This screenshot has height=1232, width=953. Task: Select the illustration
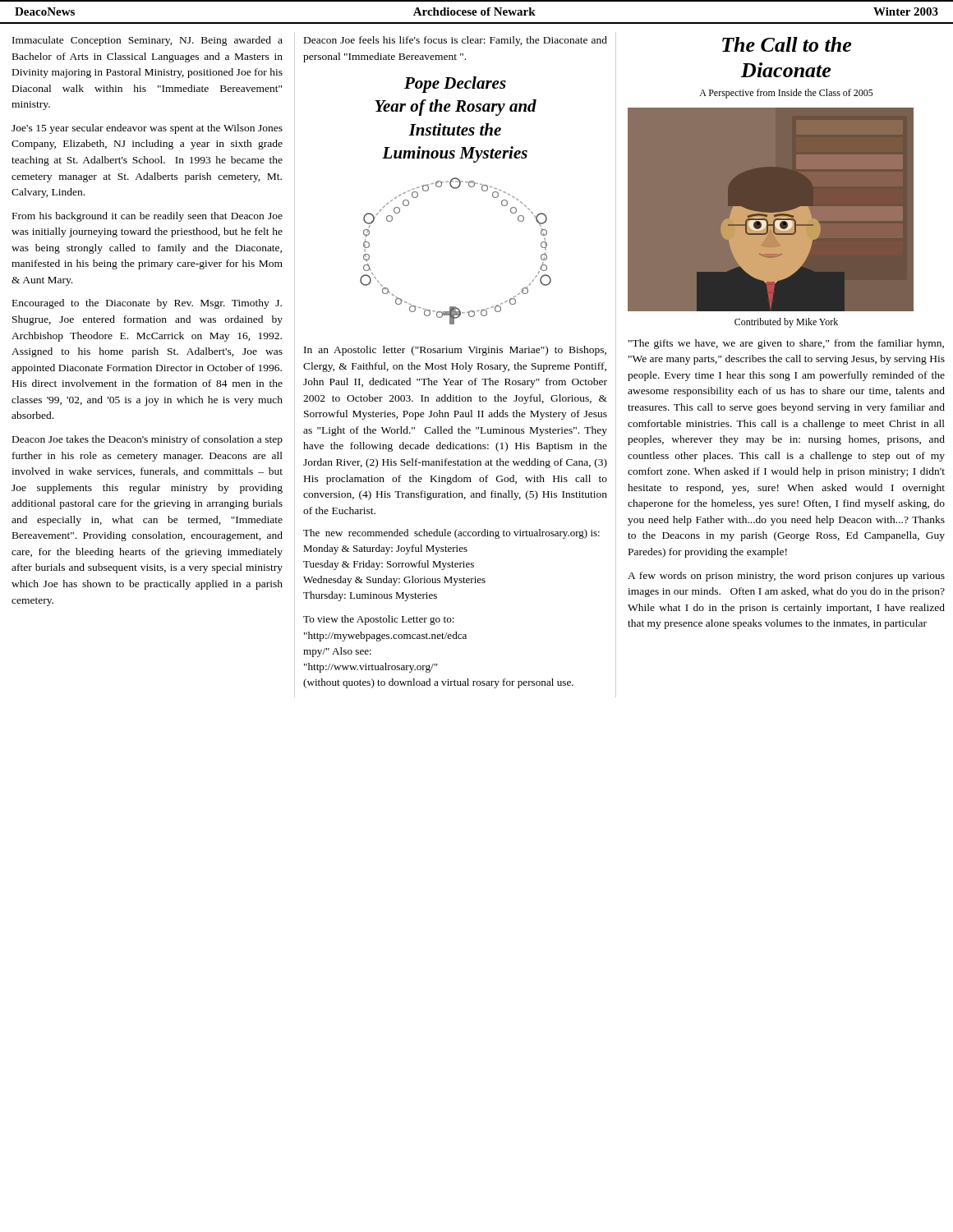coord(455,253)
